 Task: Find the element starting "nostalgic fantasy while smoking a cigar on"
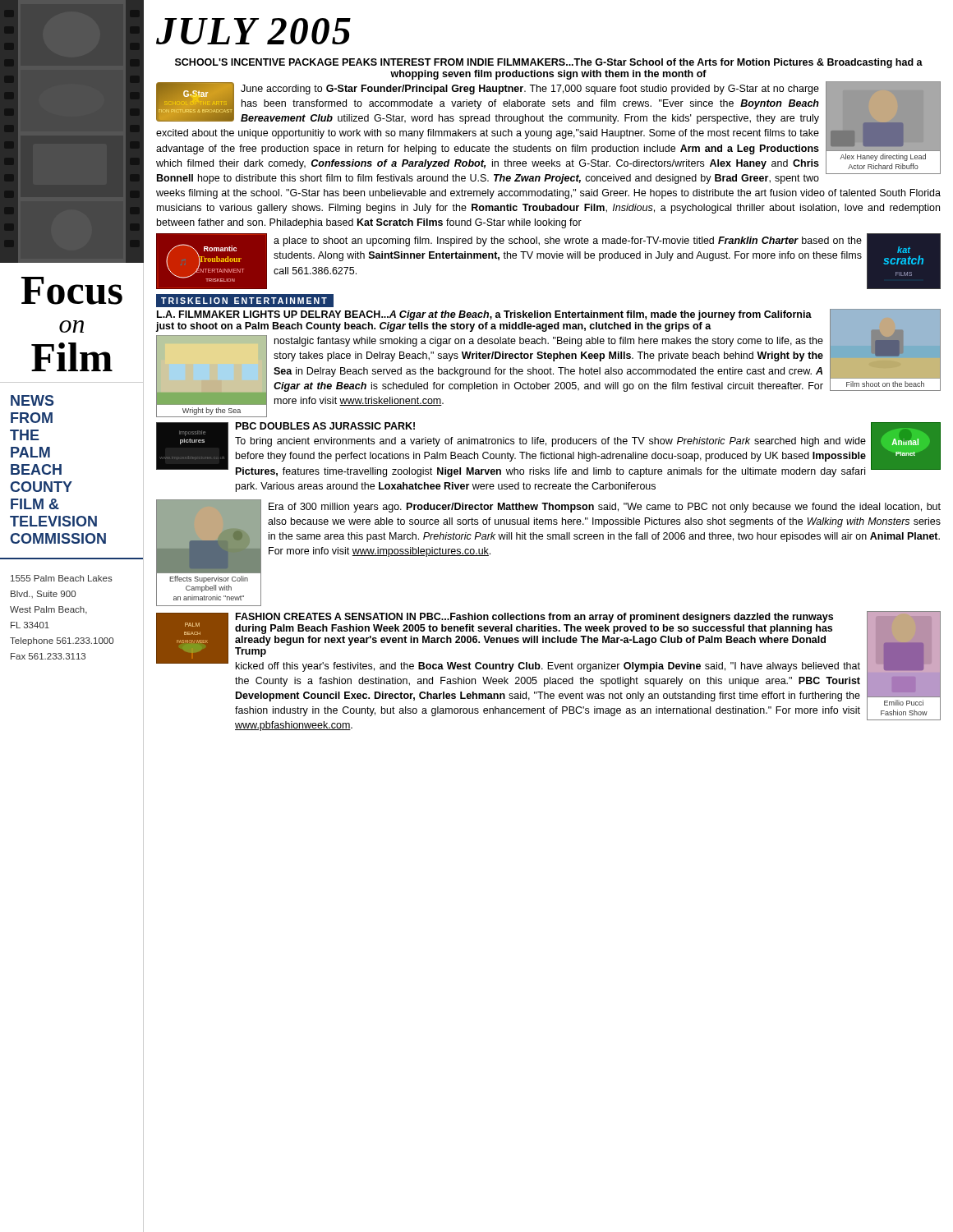click(x=548, y=371)
